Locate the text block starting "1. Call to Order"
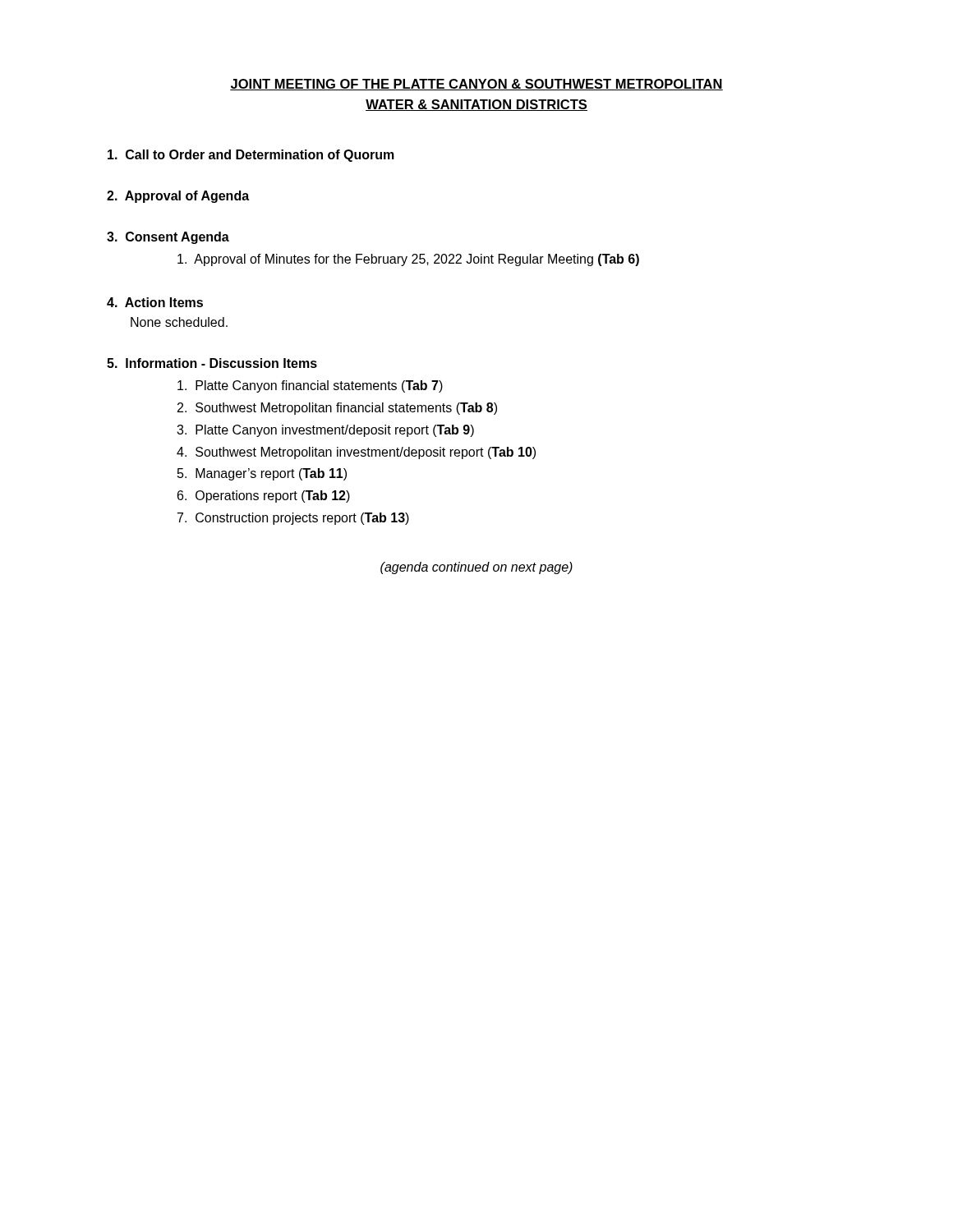This screenshot has width=953, height=1232. click(251, 154)
